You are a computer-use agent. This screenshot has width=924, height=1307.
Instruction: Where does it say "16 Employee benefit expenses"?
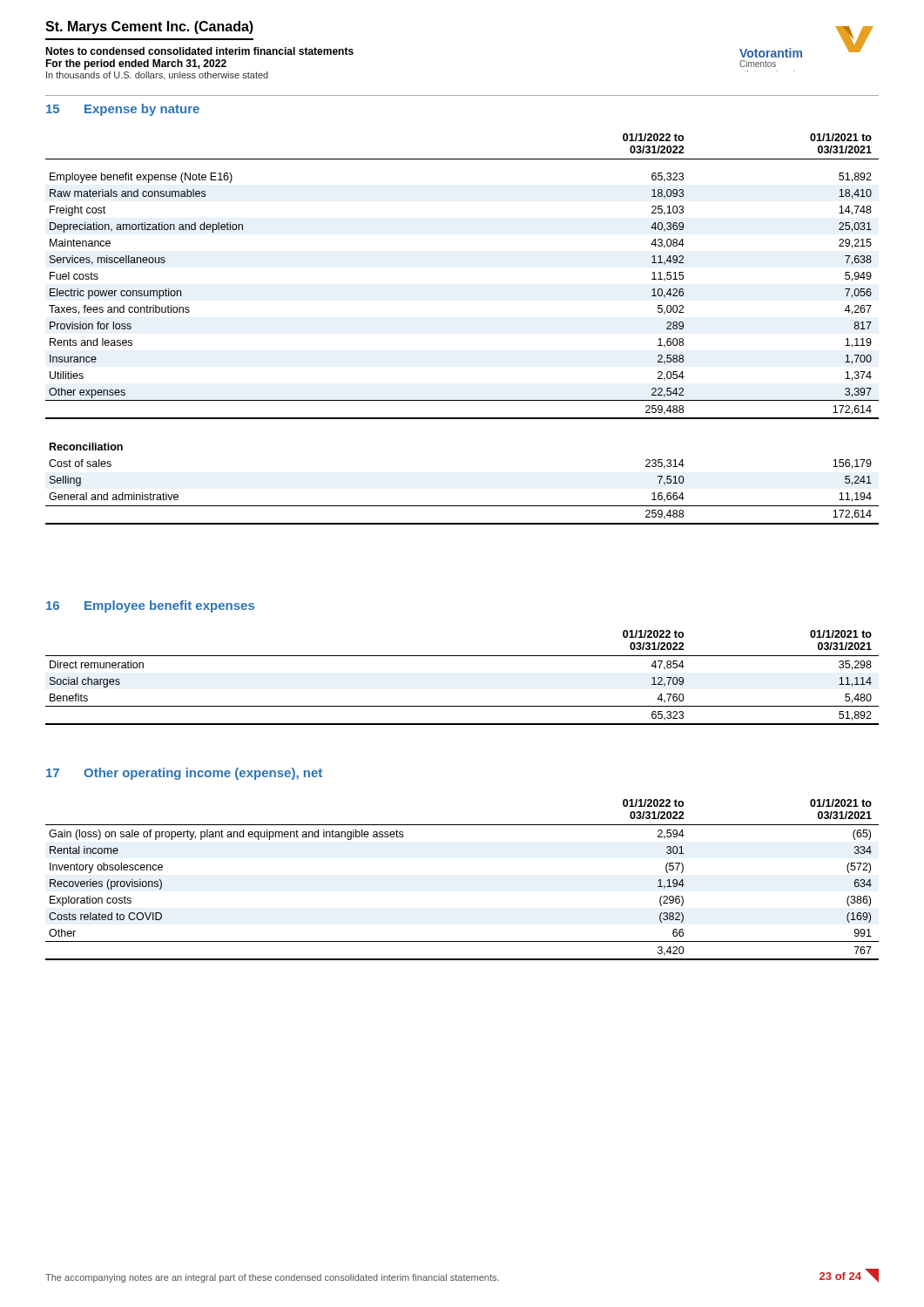(150, 605)
